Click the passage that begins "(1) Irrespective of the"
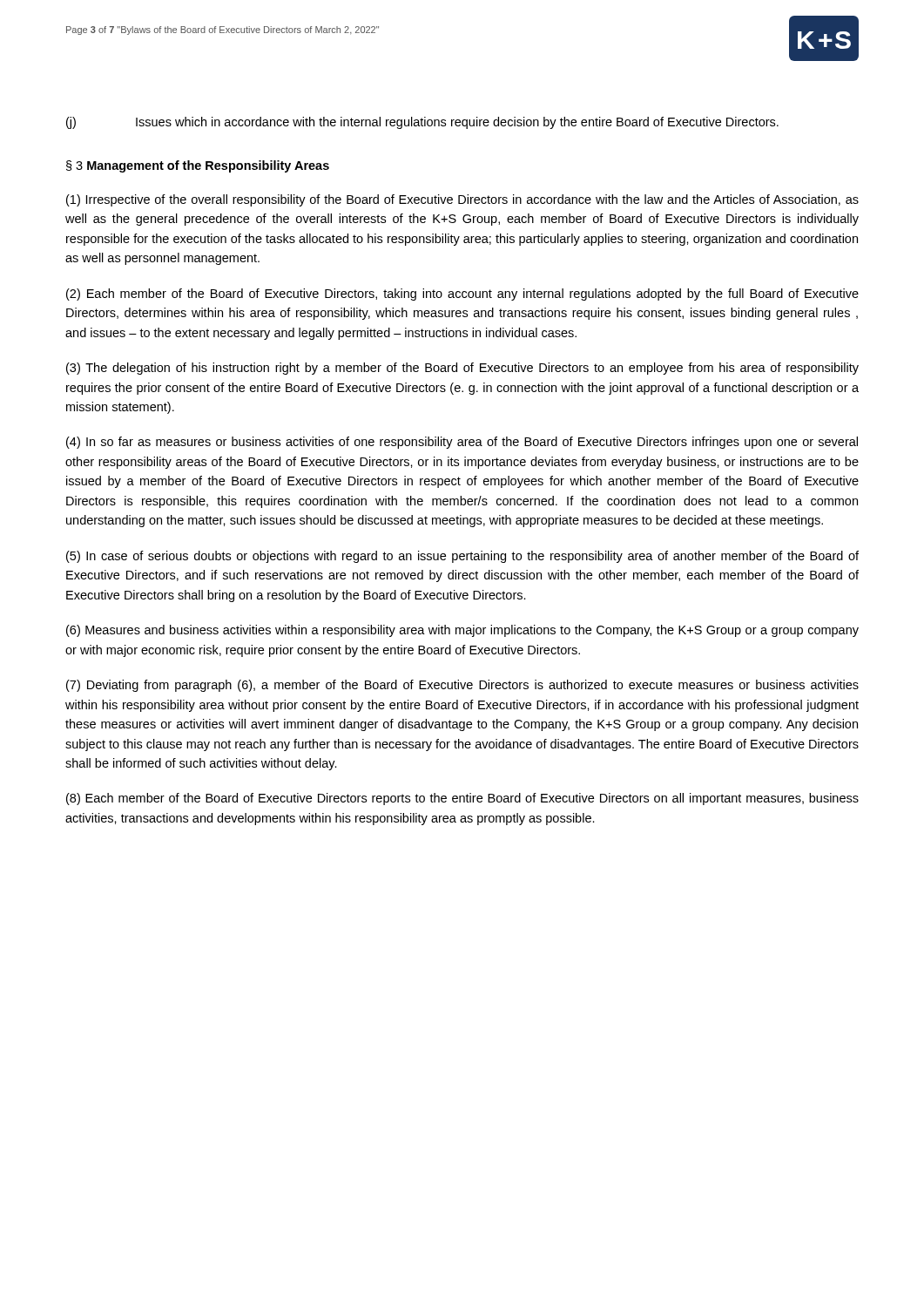924x1307 pixels. [462, 229]
